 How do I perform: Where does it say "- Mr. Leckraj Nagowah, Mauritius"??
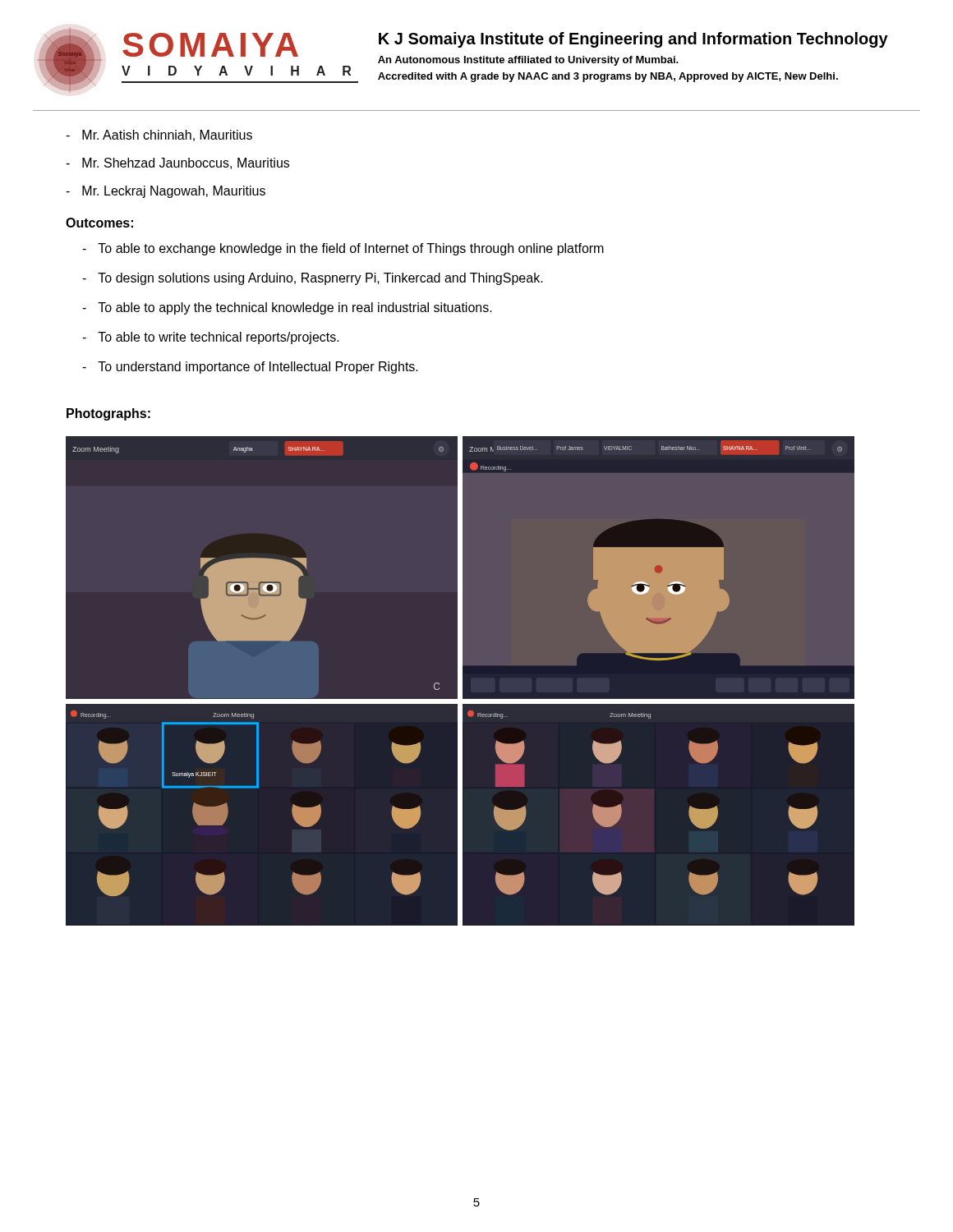[x=166, y=191]
